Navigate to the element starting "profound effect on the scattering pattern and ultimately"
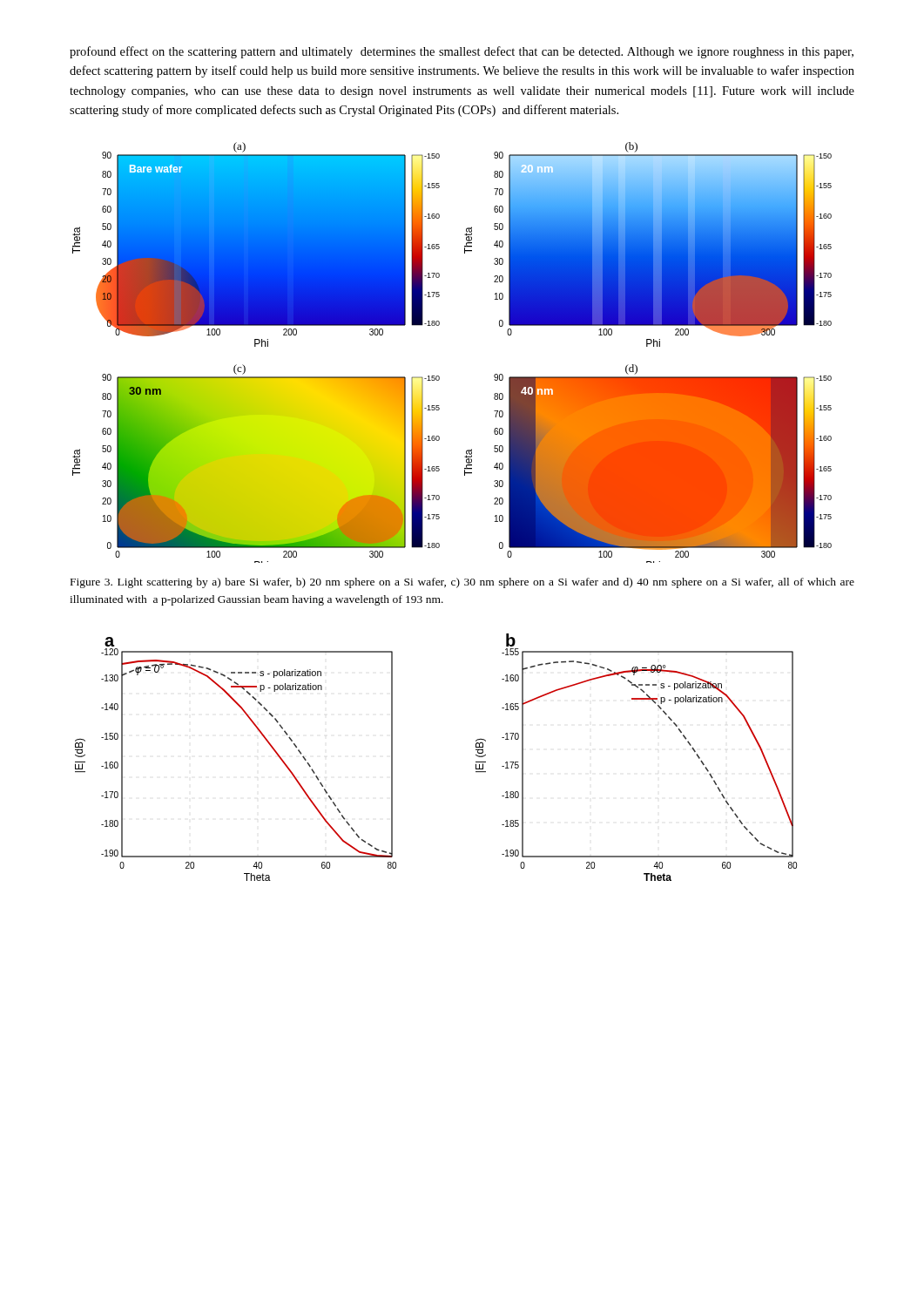924x1307 pixels. pos(462,81)
